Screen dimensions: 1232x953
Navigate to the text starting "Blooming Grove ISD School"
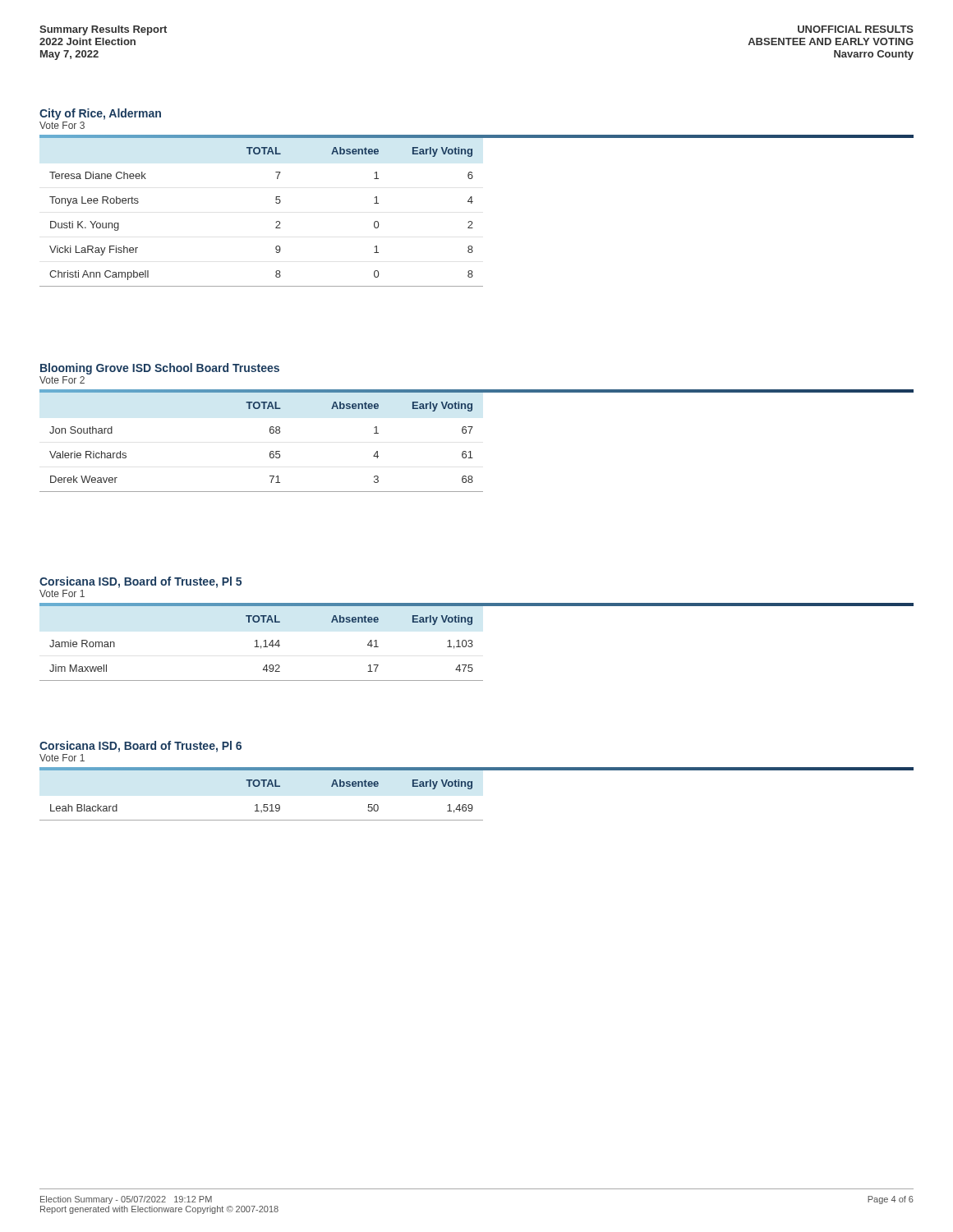[160, 368]
